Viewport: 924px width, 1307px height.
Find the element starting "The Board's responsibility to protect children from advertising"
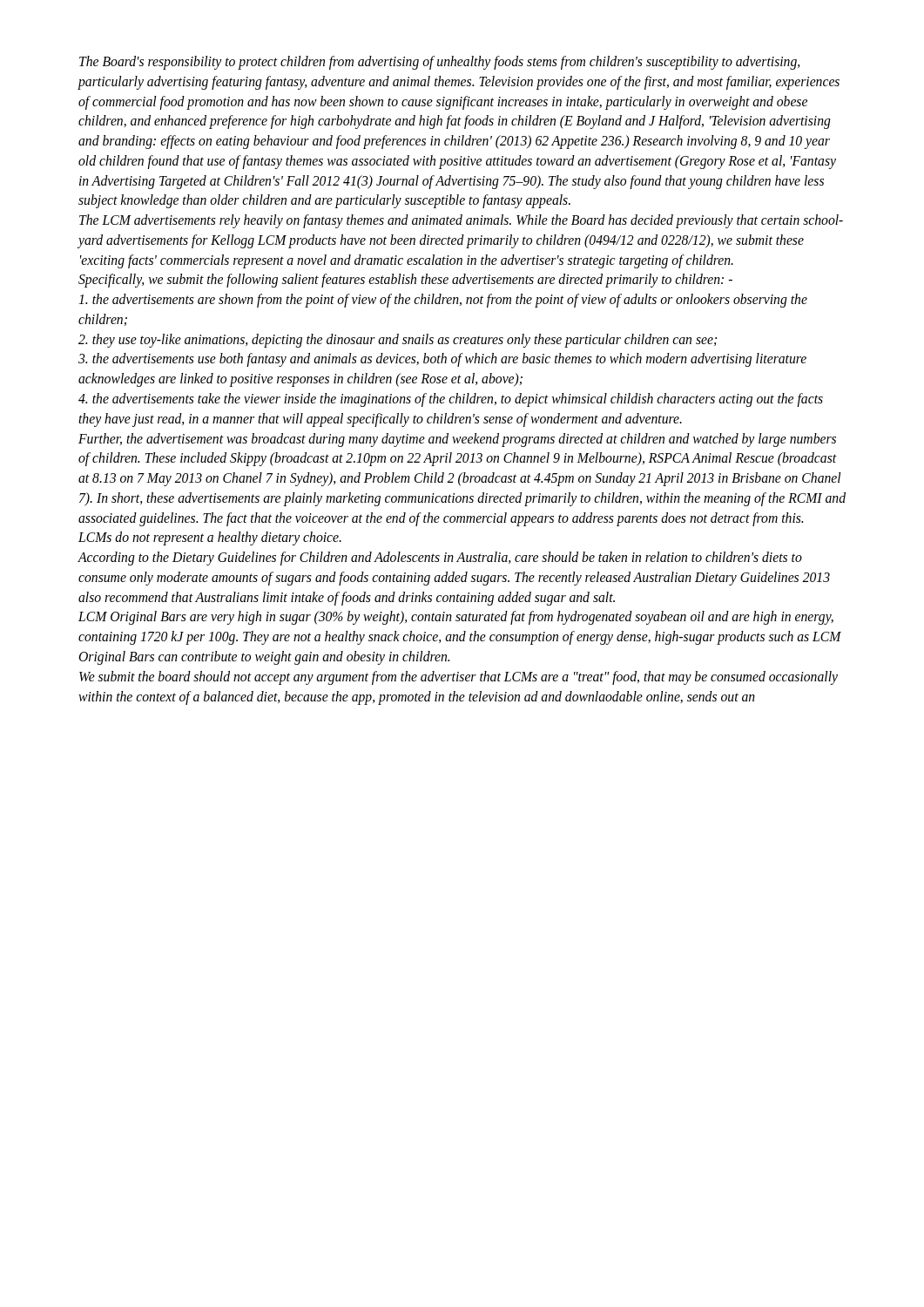462,380
